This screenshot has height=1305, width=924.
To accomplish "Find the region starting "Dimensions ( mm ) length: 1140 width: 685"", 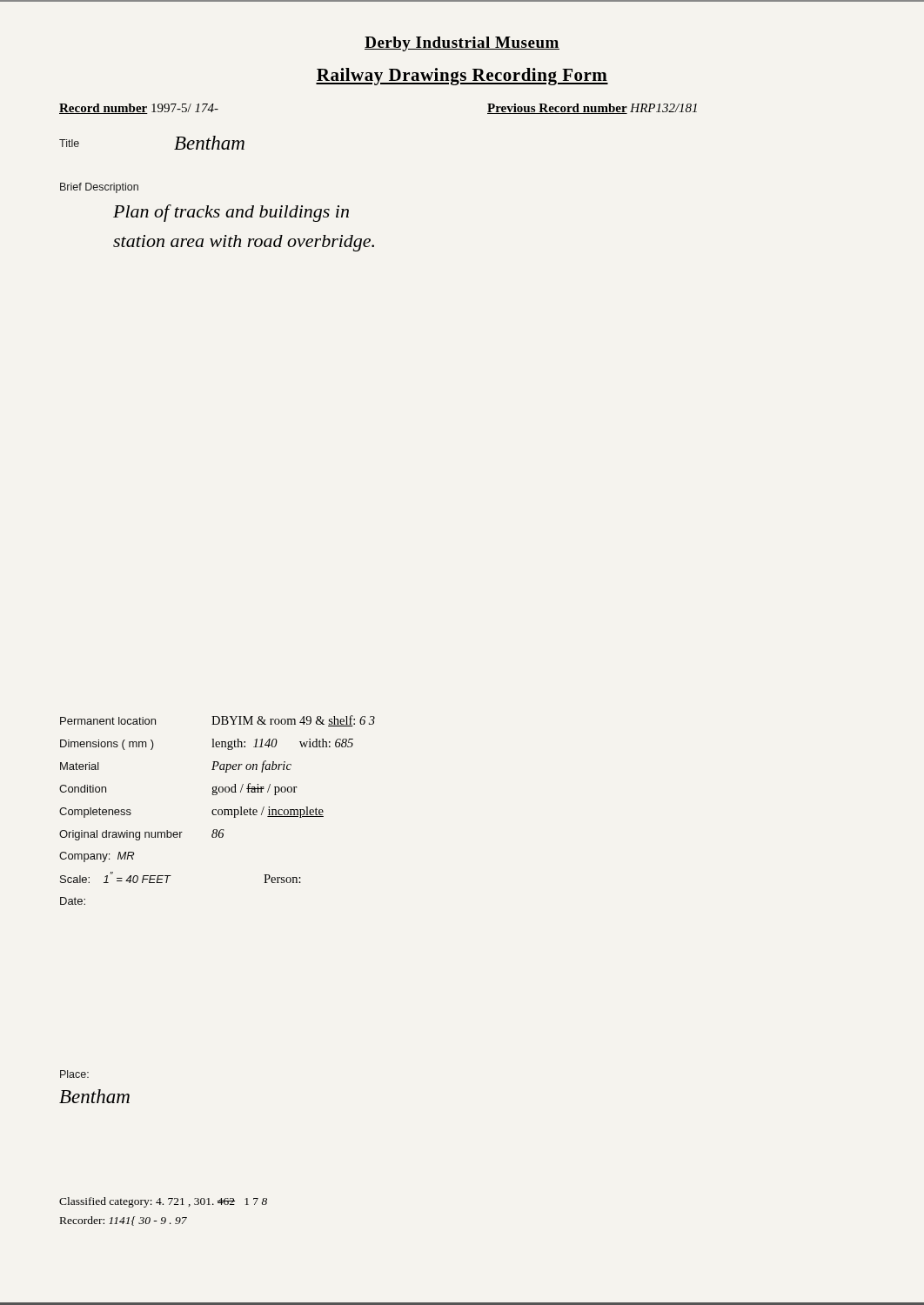I will [x=206, y=743].
